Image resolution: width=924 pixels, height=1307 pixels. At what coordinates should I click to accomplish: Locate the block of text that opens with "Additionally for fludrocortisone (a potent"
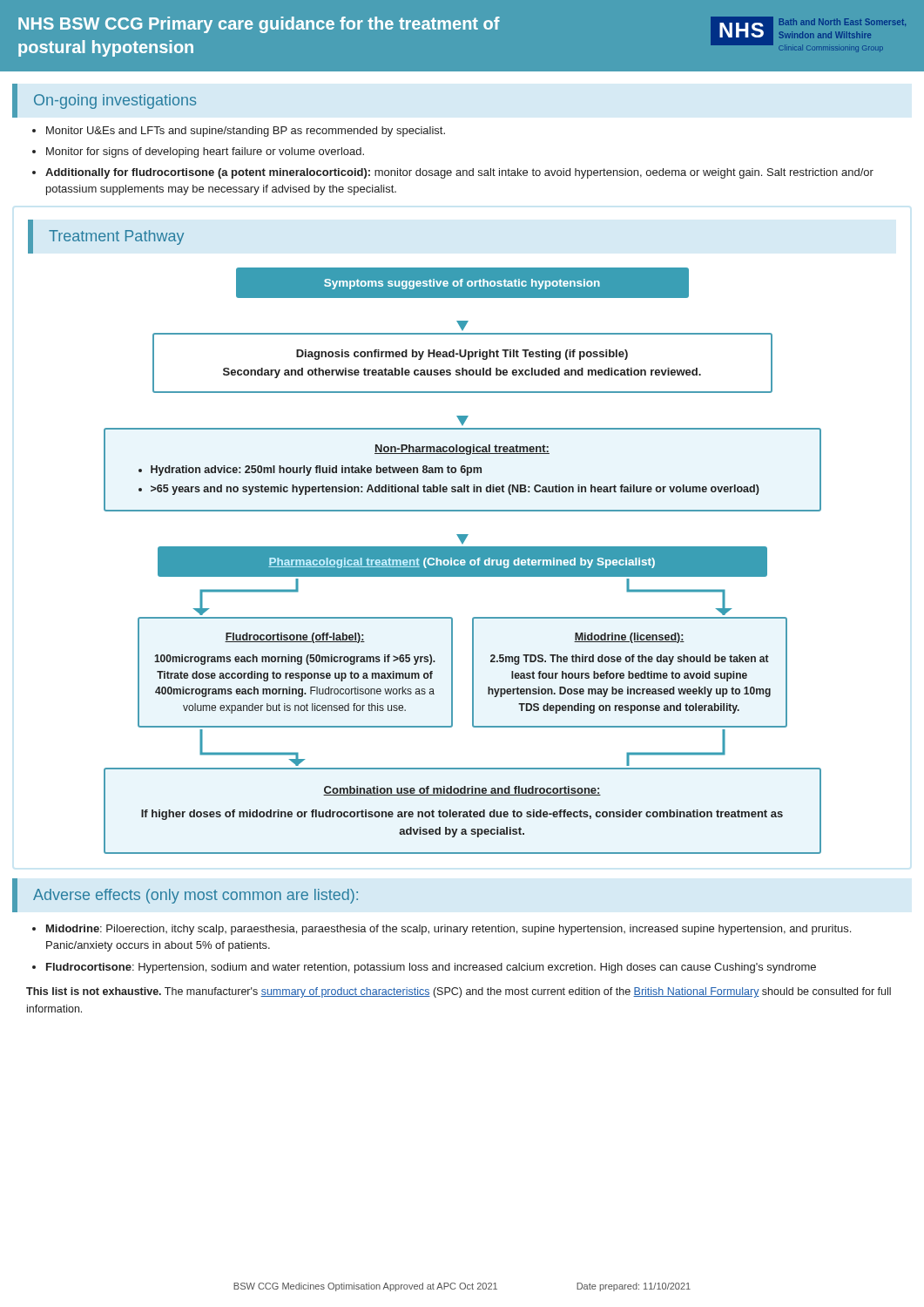(x=462, y=181)
